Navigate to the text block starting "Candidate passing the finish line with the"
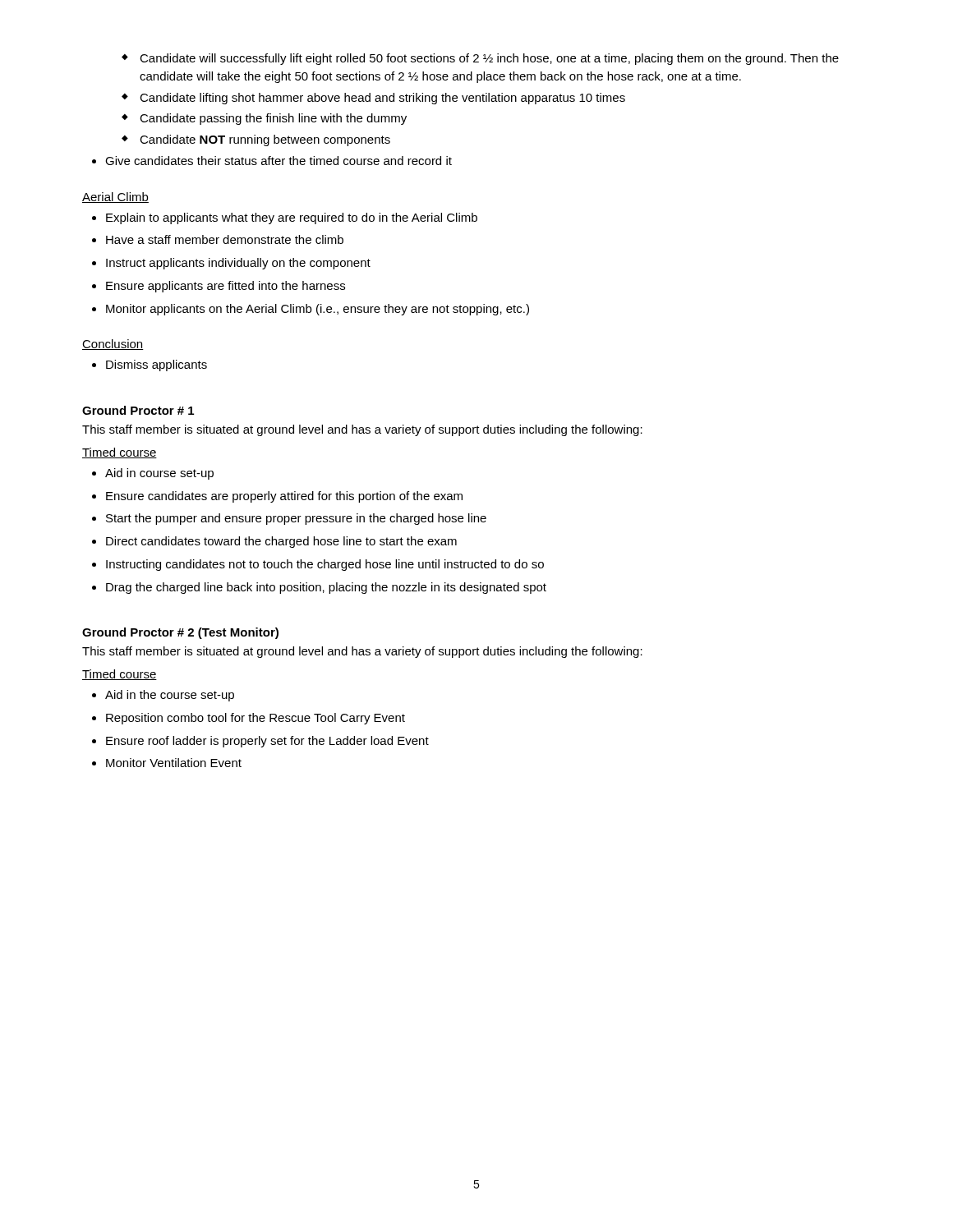The image size is (953, 1232). click(x=264, y=119)
